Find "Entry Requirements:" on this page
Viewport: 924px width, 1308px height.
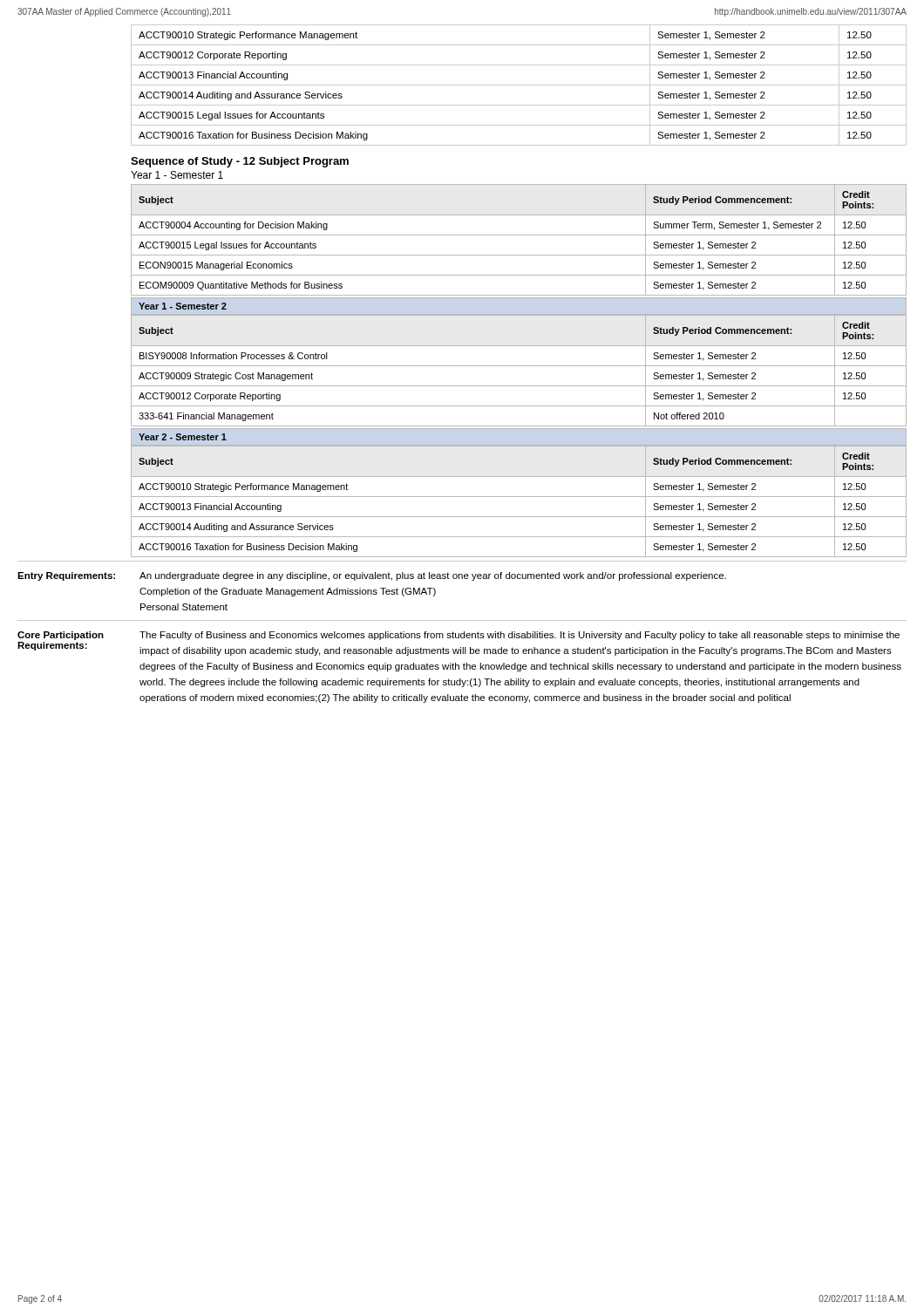[67, 576]
